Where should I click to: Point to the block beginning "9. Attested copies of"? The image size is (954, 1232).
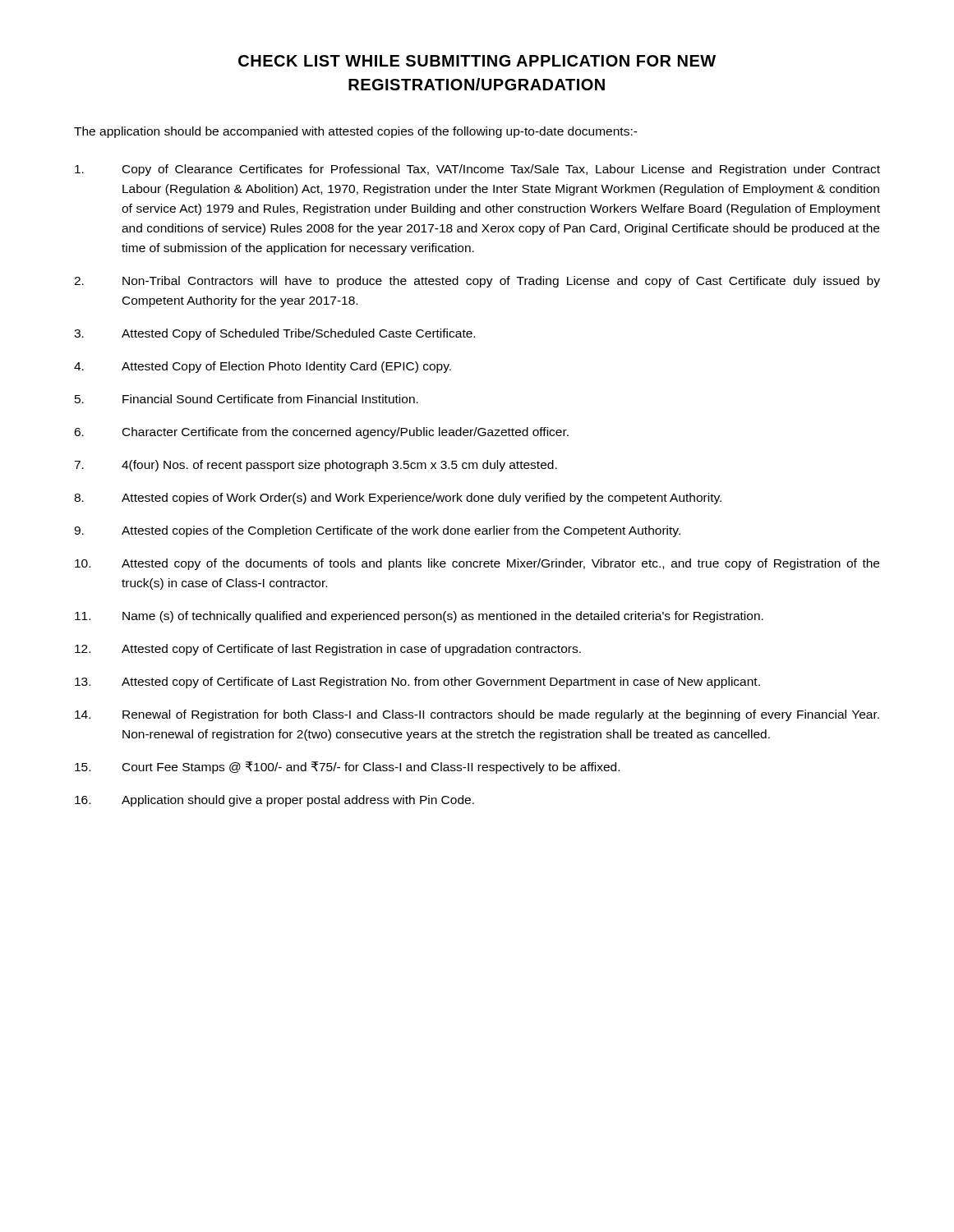[x=477, y=531]
